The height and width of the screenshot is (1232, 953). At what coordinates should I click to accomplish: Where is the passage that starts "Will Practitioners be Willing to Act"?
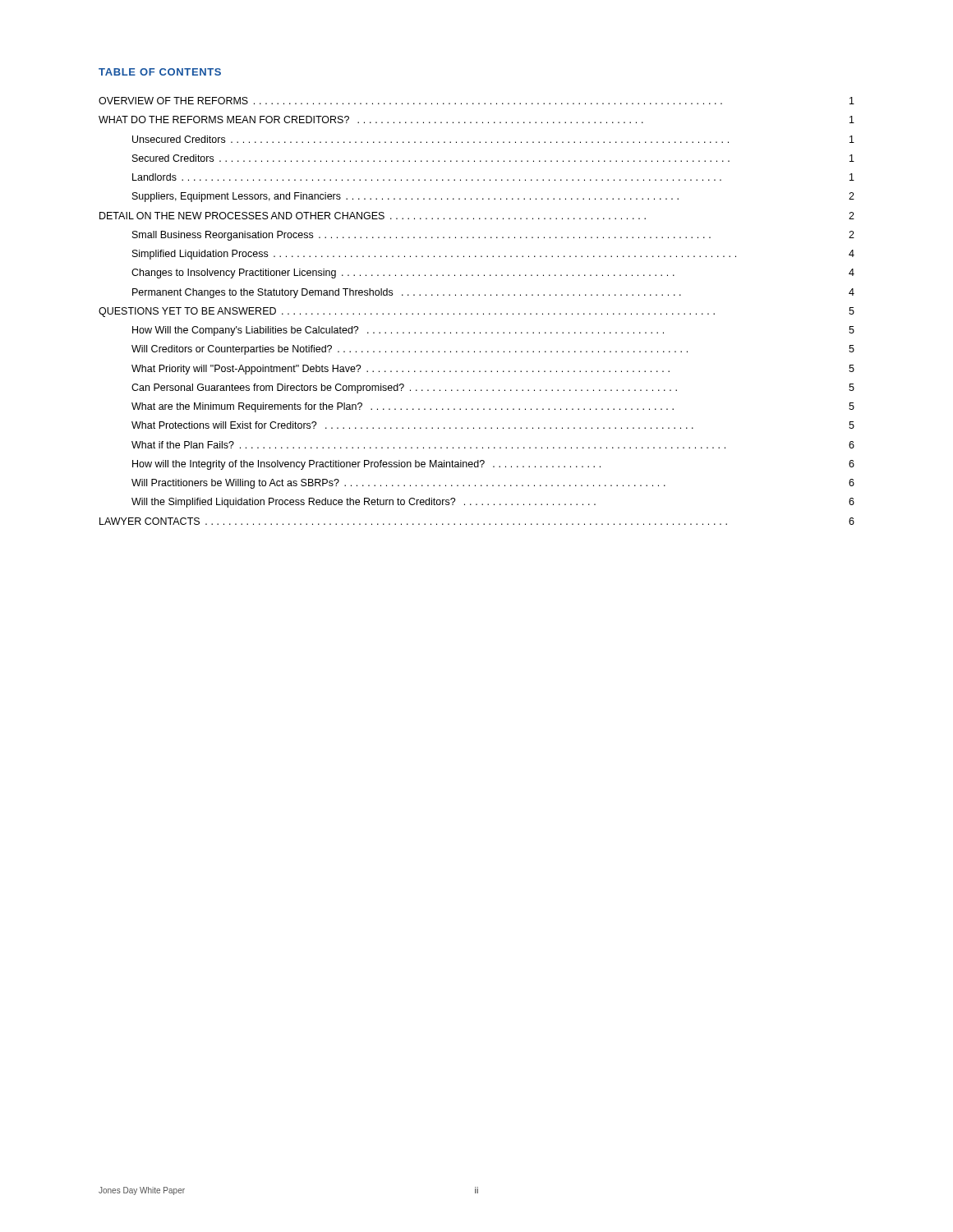476,483
